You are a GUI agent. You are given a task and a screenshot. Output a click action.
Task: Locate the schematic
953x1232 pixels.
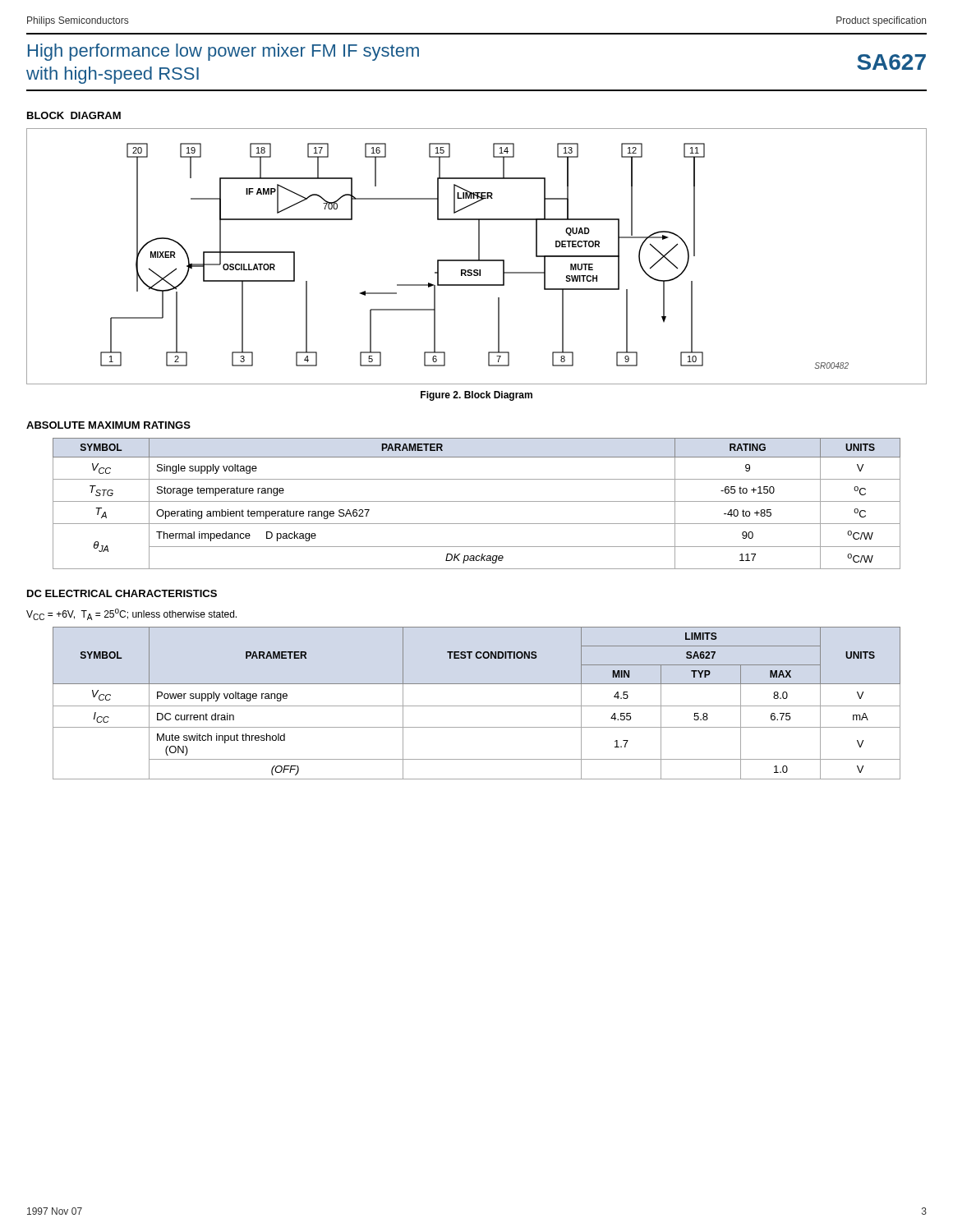click(x=476, y=256)
